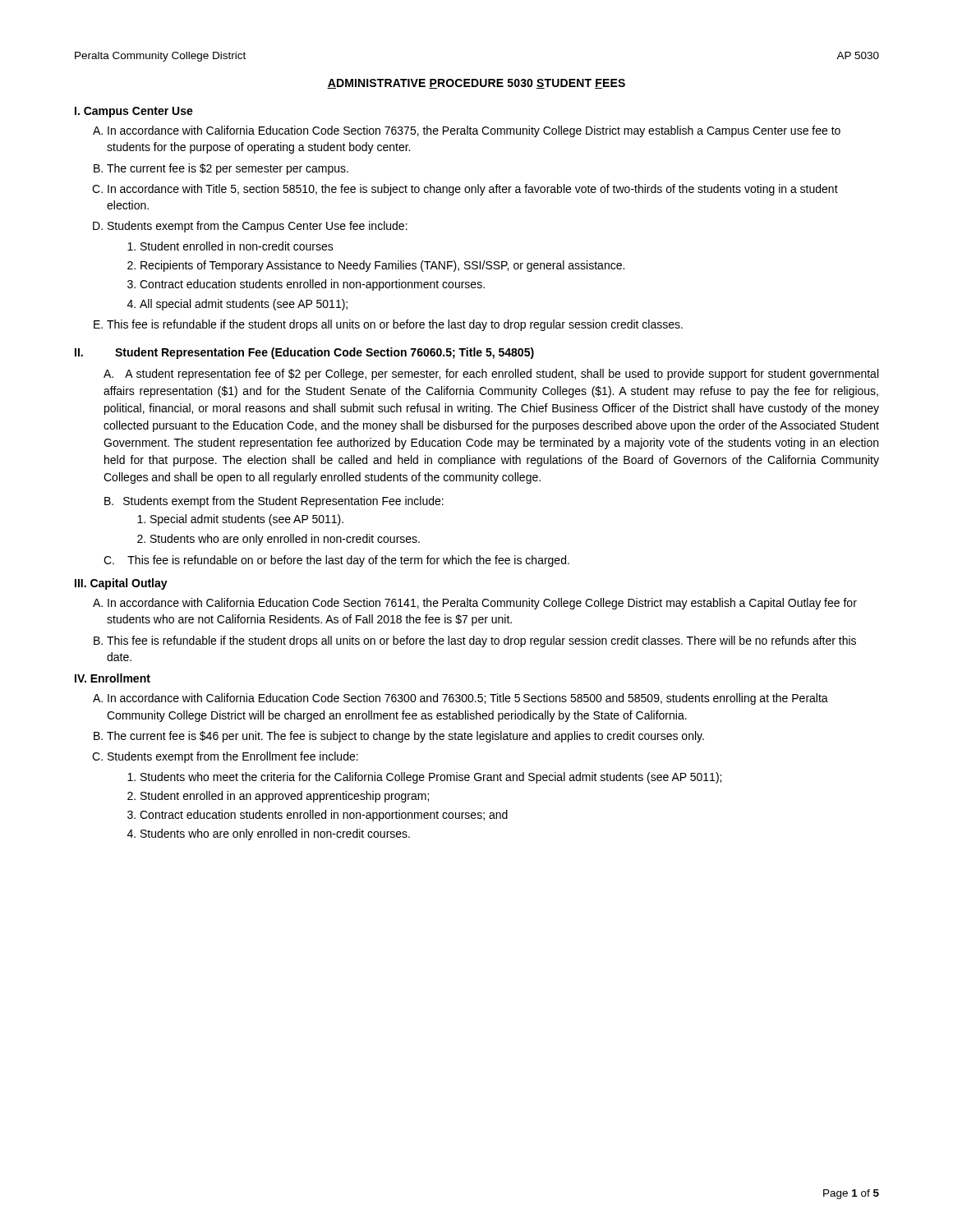
Task: Find the section header that says "II. Student Representation Fee (Education"
Action: coord(304,353)
